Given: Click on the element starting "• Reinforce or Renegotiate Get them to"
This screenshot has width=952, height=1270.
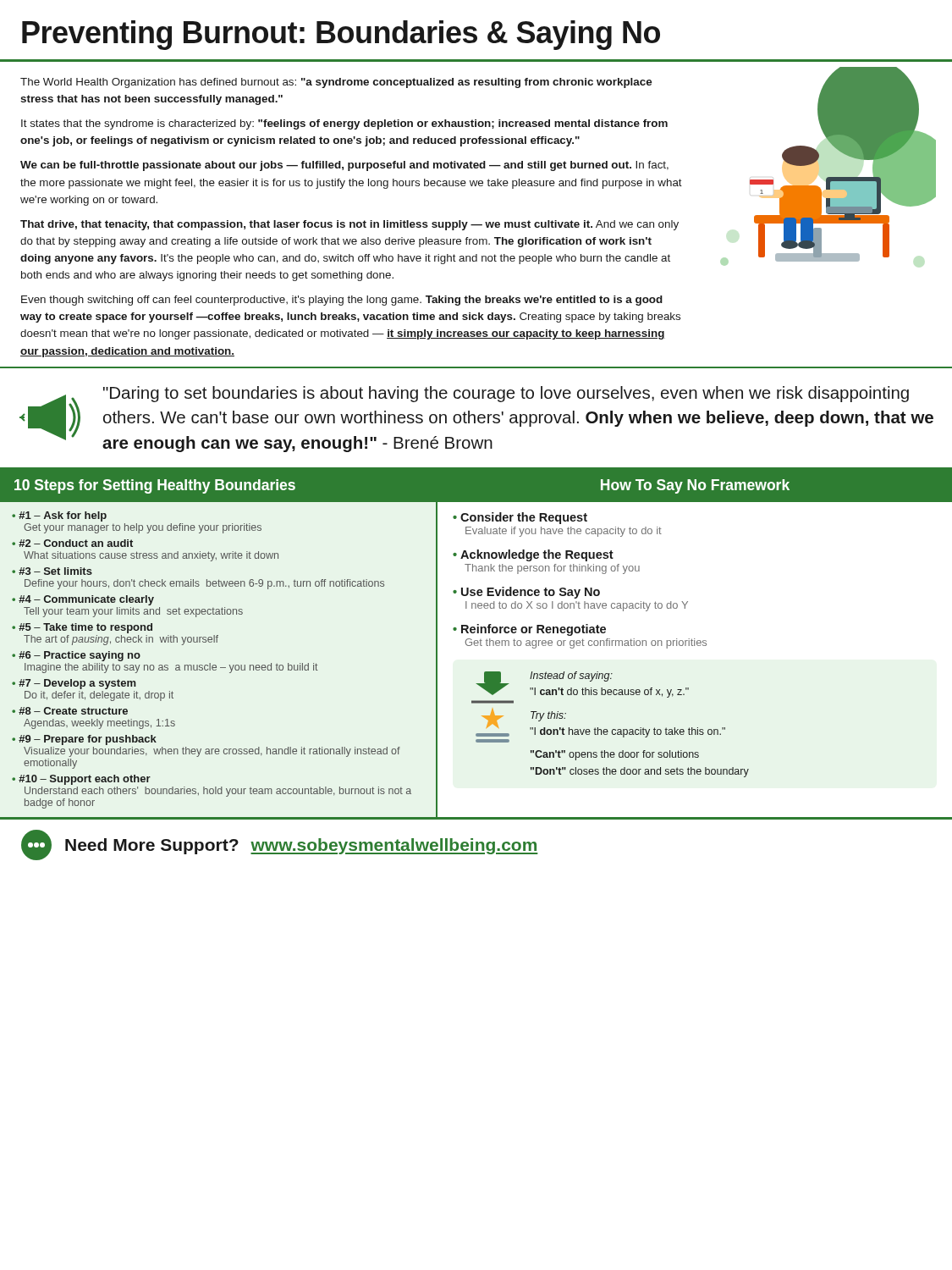Looking at the screenshot, I should [695, 635].
